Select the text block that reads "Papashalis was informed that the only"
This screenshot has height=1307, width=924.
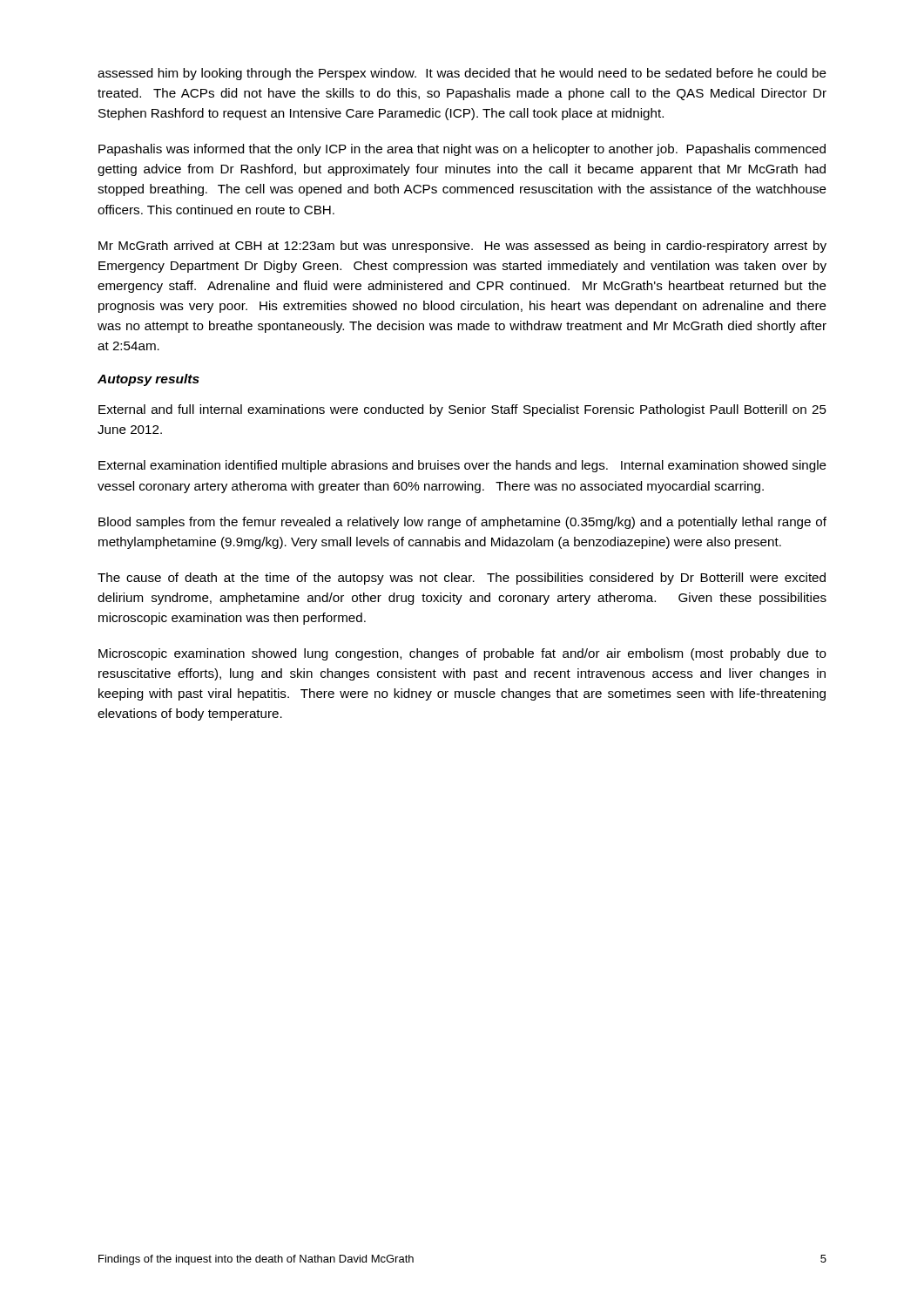point(462,179)
